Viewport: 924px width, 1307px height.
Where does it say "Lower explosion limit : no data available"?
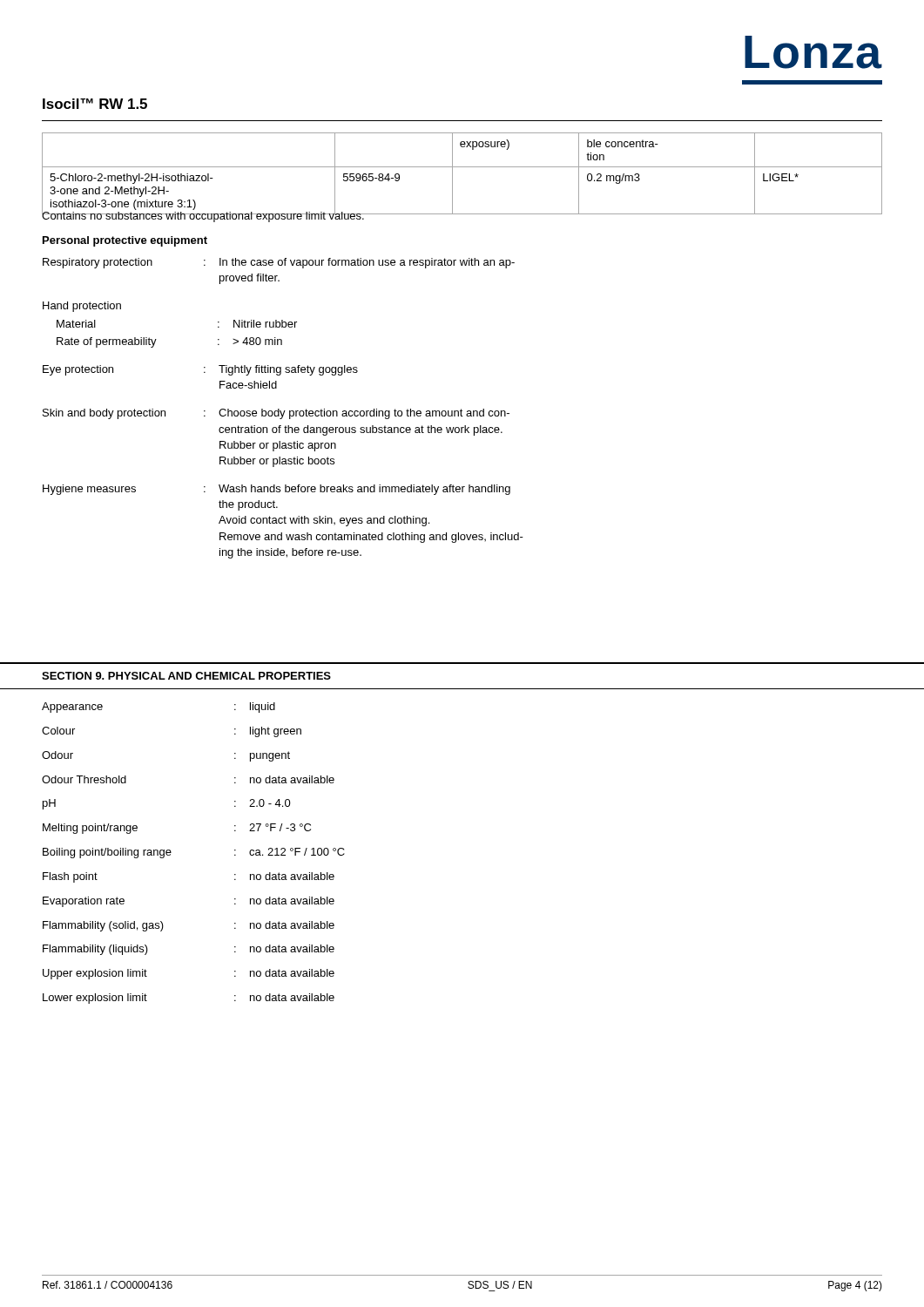pyautogui.click(x=95, y=998)
